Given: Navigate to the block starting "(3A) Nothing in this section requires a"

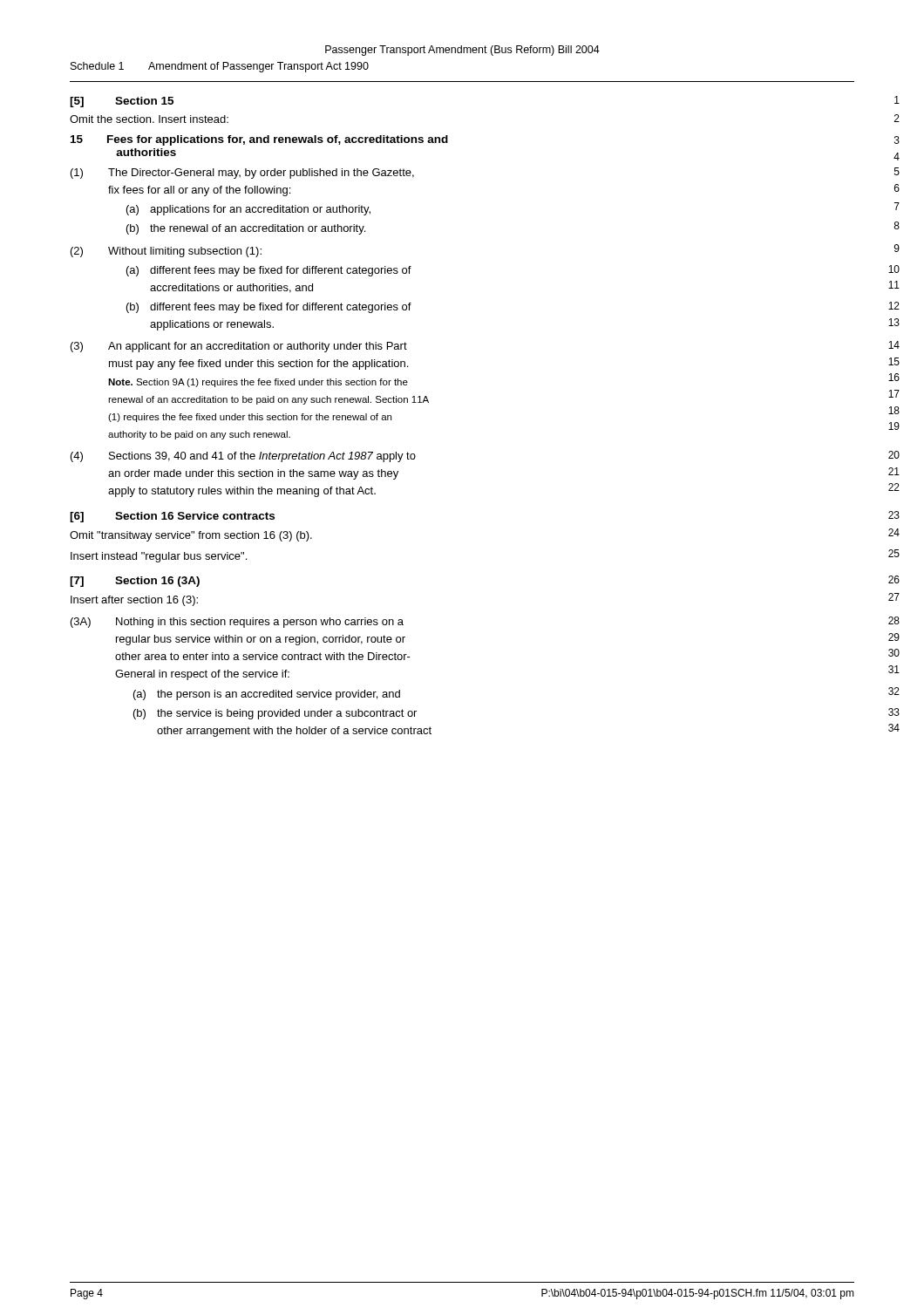Looking at the screenshot, I should 240,648.
